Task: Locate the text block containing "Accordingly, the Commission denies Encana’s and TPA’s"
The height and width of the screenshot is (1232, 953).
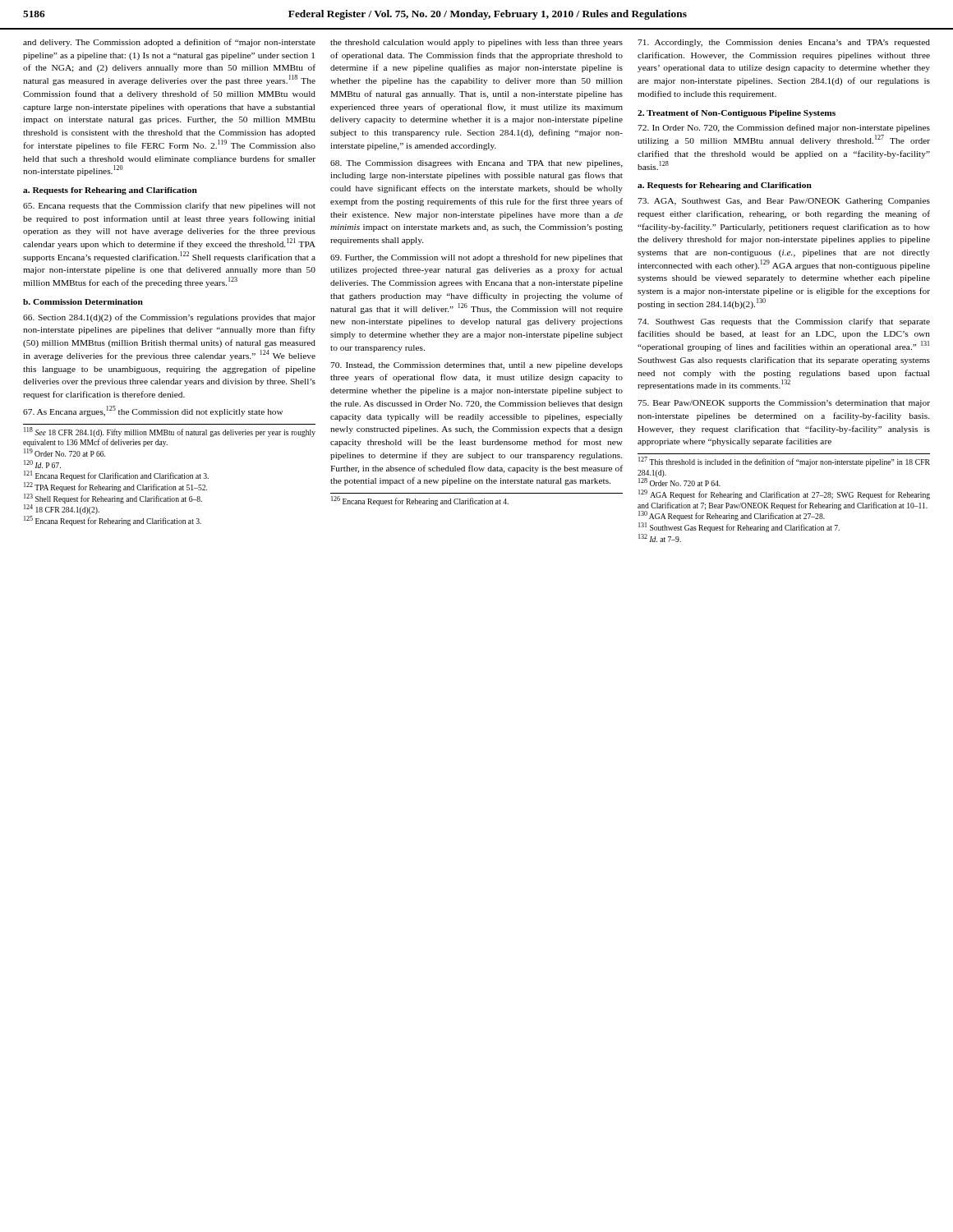Action: click(x=784, y=68)
